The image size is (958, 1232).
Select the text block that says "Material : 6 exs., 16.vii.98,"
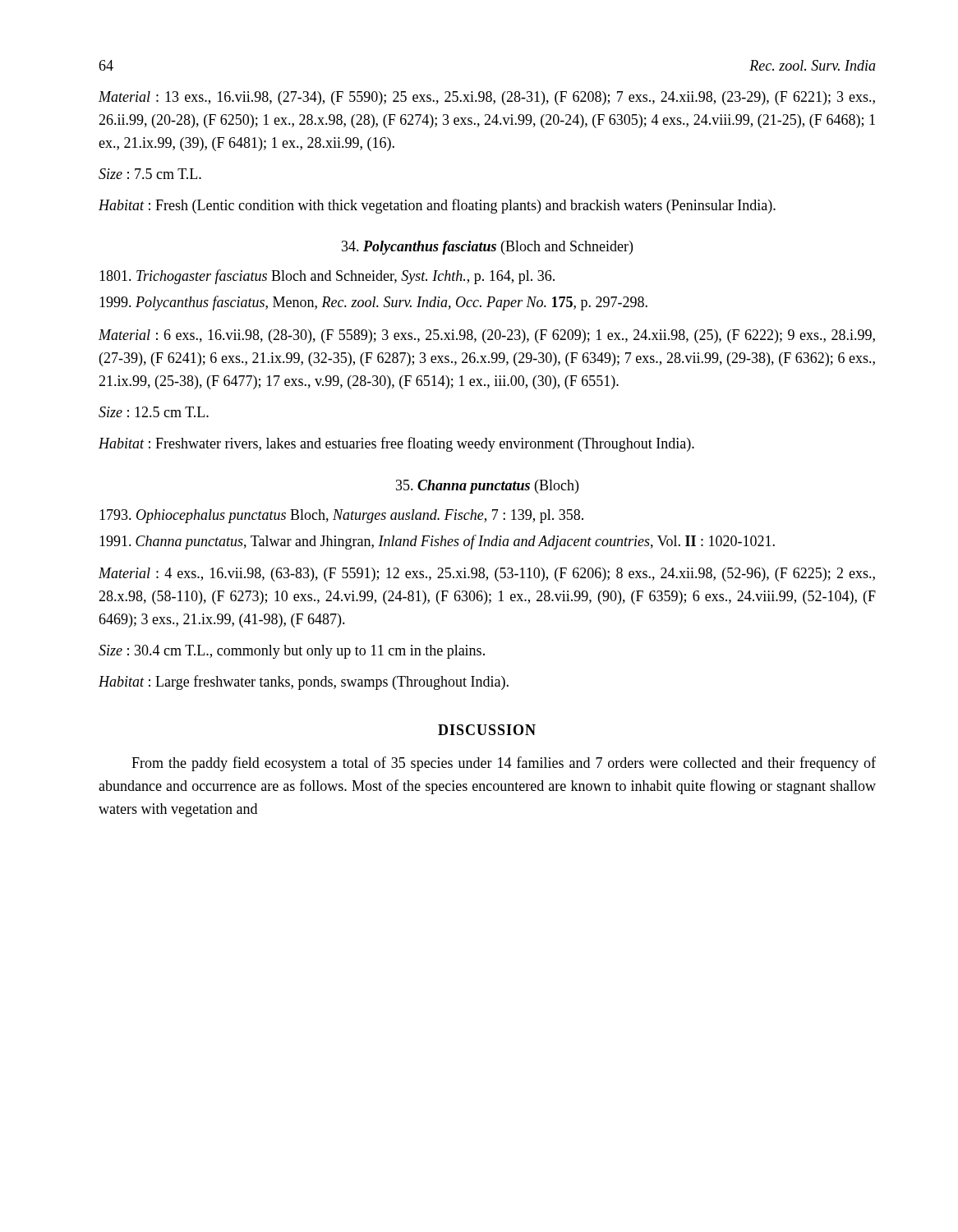click(x=487, y=358)
